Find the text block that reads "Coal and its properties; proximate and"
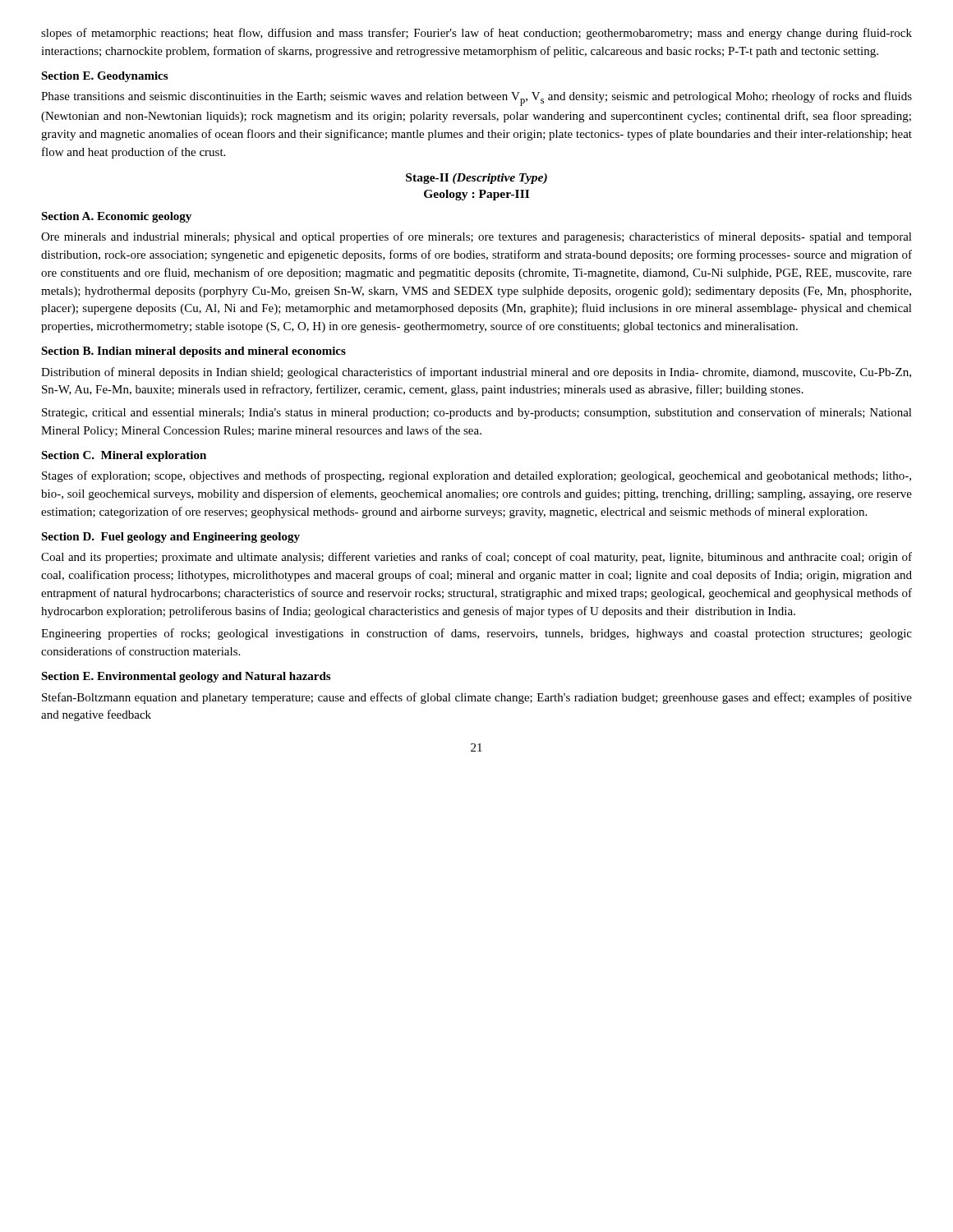The width and height of the screenshot is (953, 1232). tap(476, 585)
